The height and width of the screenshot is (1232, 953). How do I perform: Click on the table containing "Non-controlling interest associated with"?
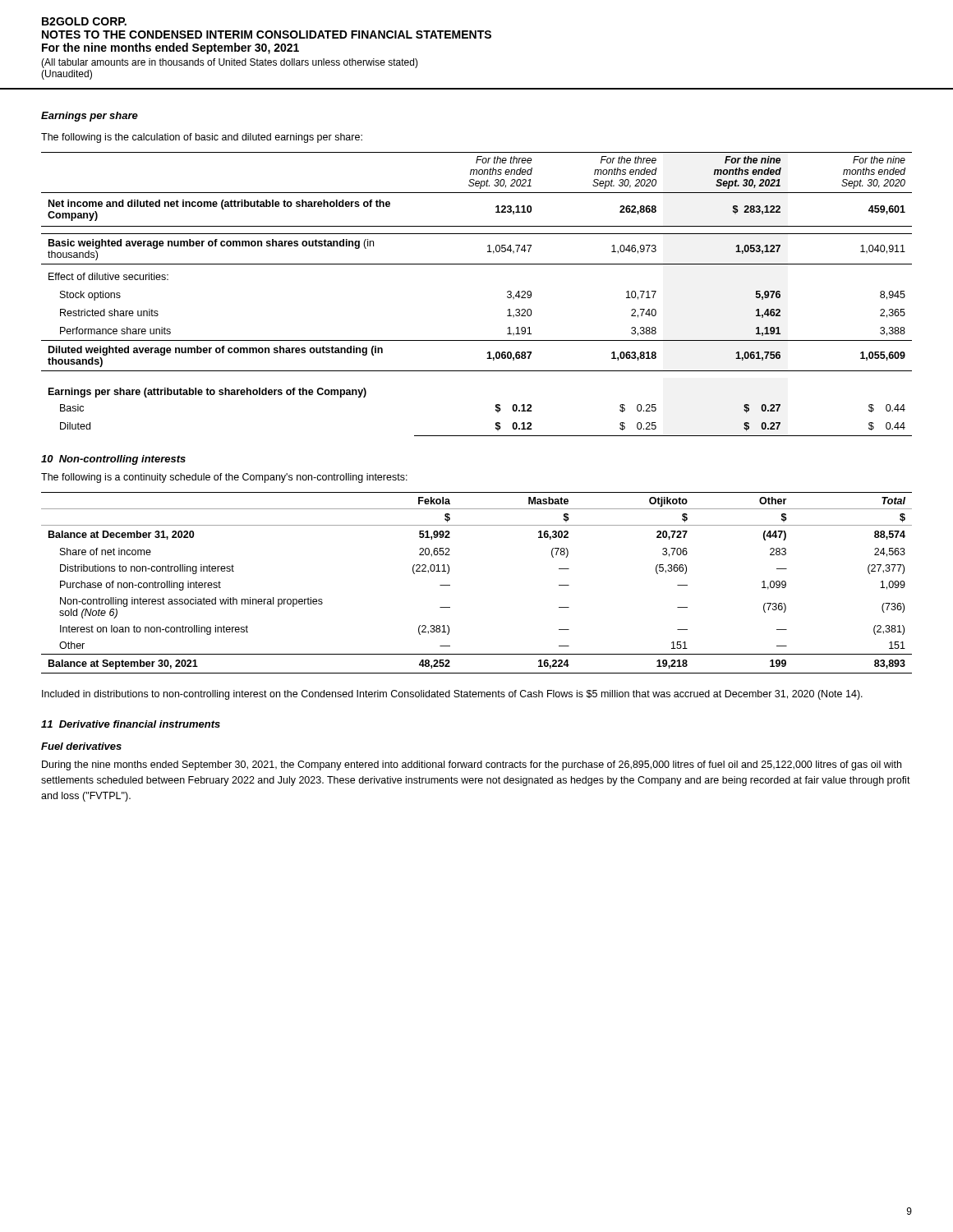tap(476, 582)
